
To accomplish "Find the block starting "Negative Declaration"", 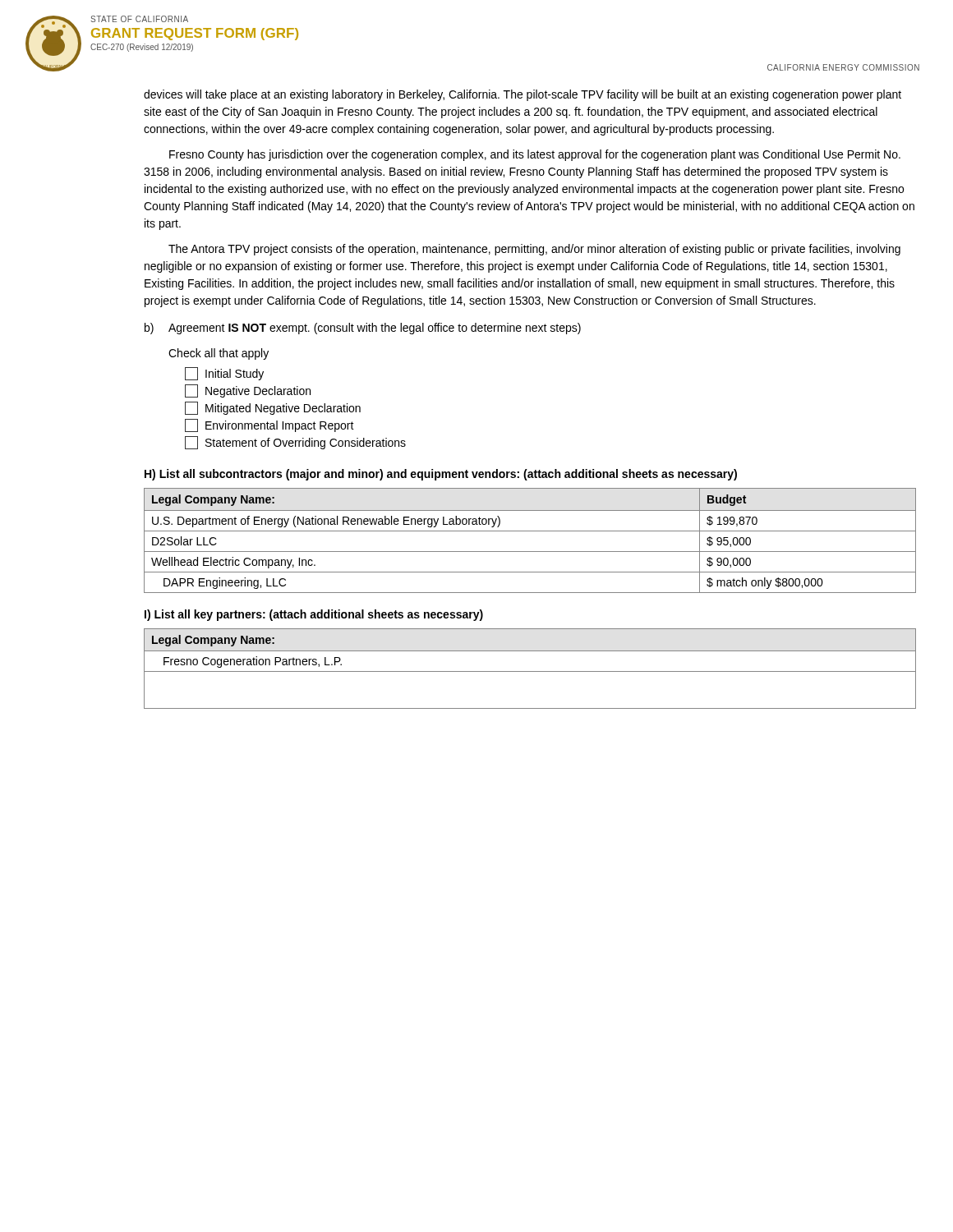I will coord(248,391).
